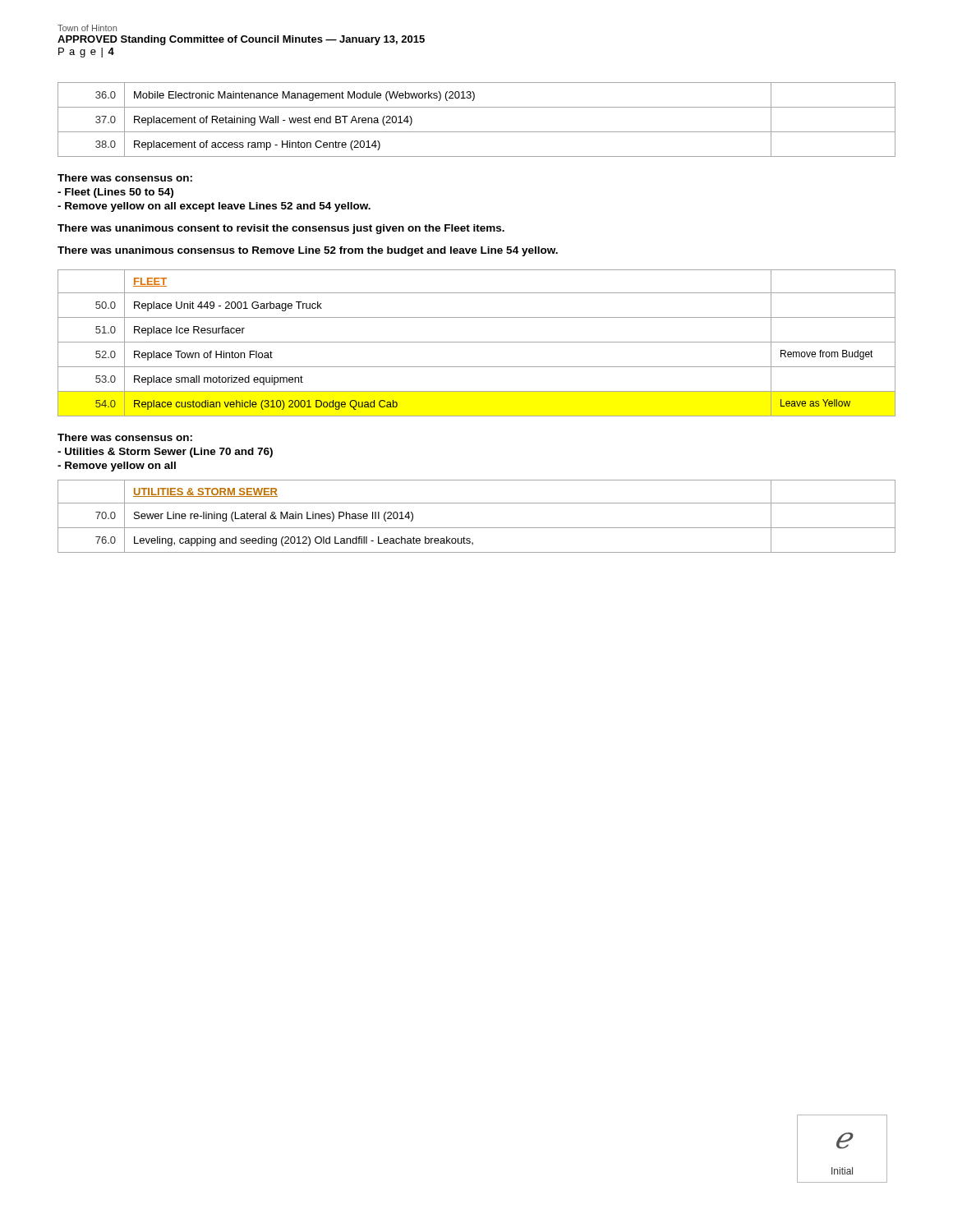Click on the table containing "UTILITIES & STORM SEWER"
The width and height of the screenshot is (953, 1232).
pos(476,516)
